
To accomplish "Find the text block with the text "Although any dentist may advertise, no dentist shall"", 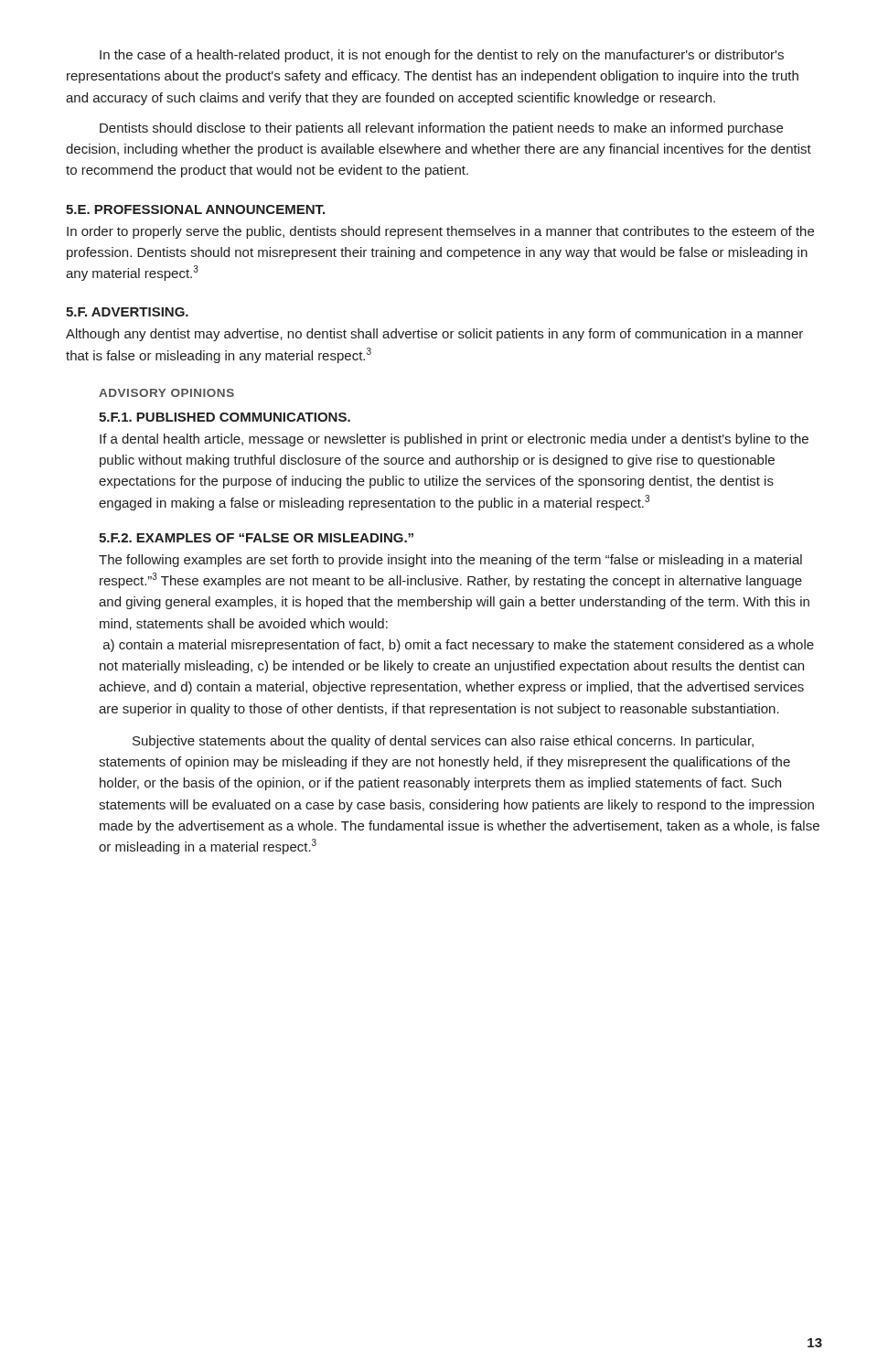I will point(444,344).
